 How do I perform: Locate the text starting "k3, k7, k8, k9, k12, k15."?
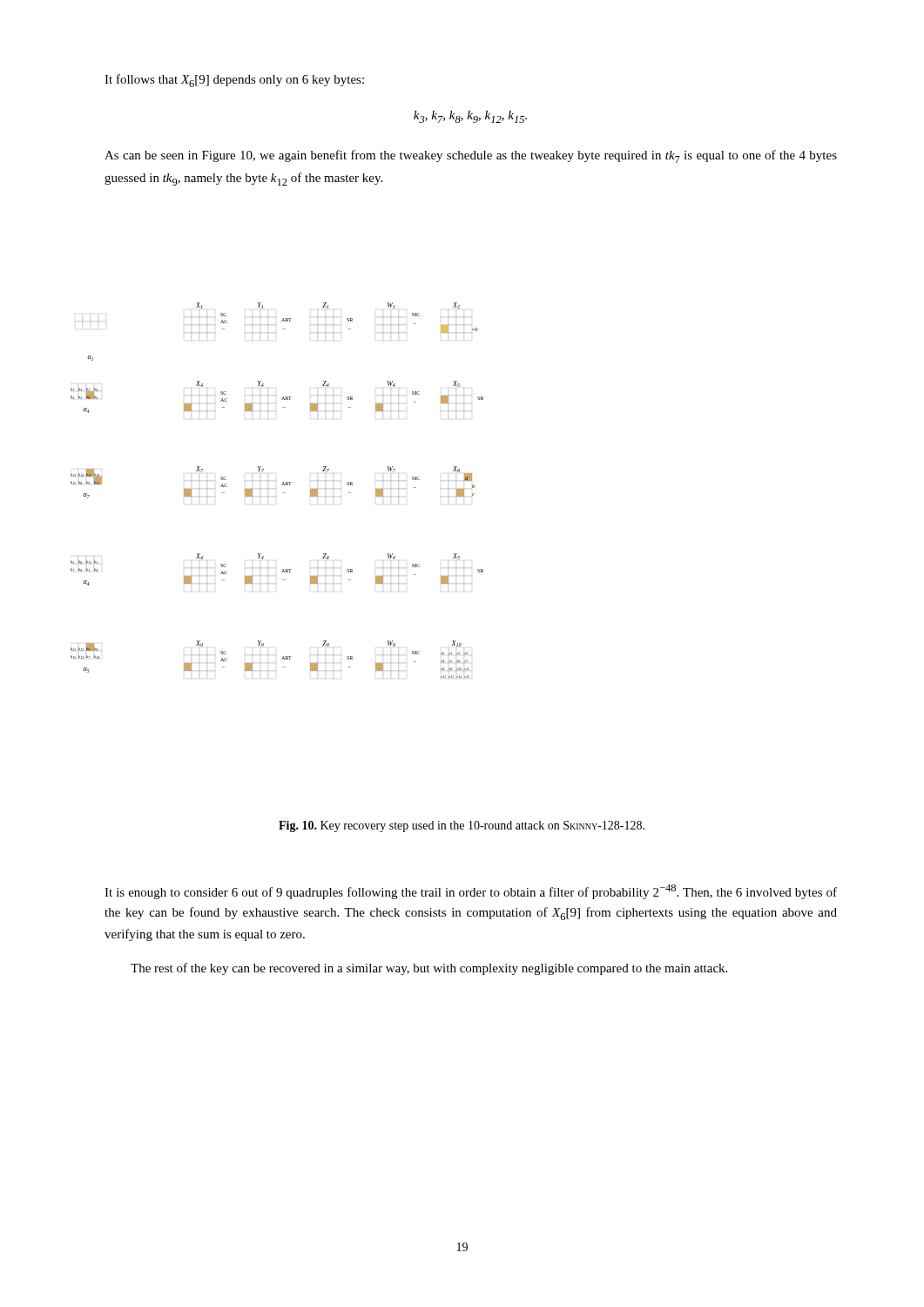pos(471,117)
